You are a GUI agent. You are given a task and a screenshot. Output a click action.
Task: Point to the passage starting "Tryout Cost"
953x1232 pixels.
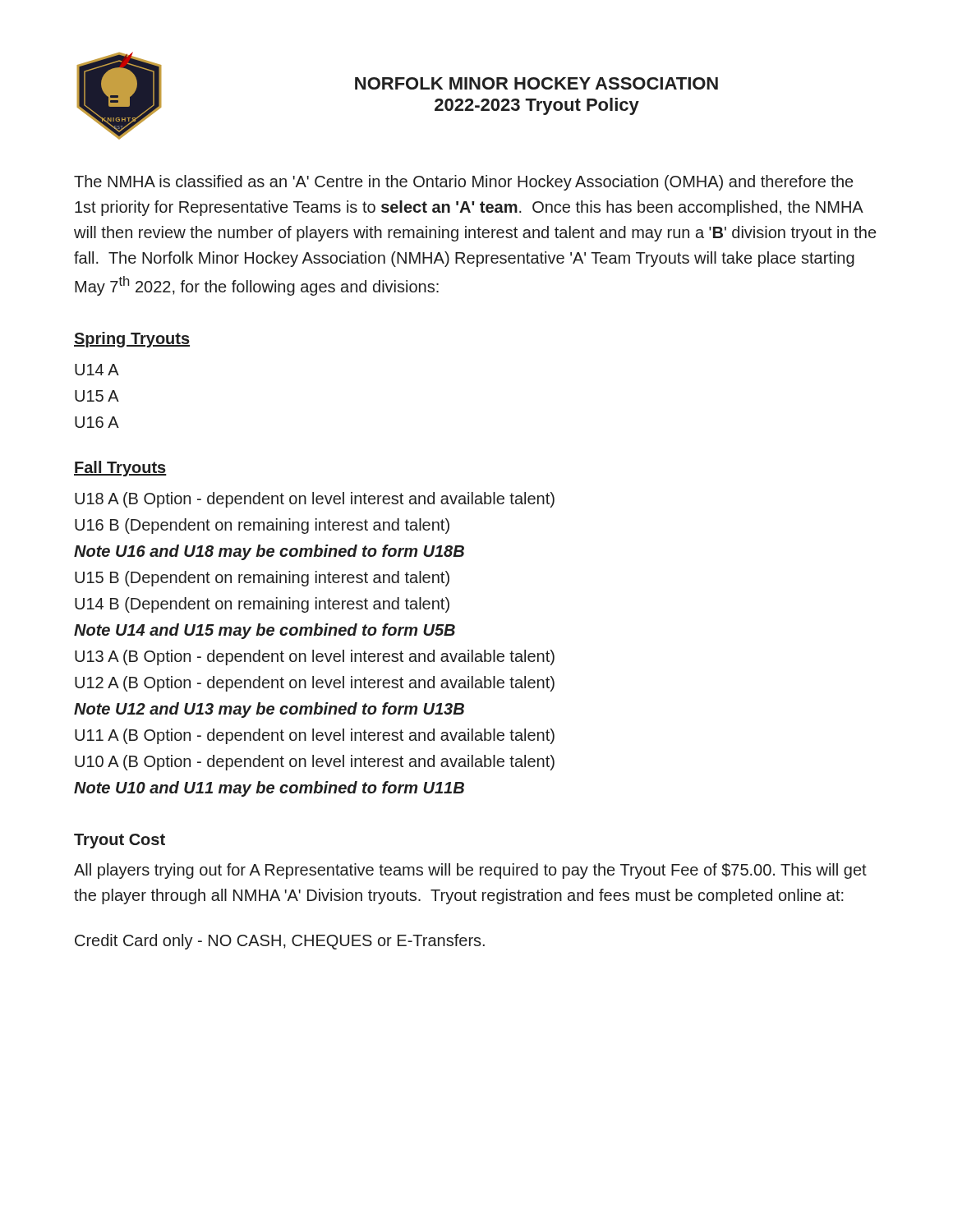tap(120, 839)
